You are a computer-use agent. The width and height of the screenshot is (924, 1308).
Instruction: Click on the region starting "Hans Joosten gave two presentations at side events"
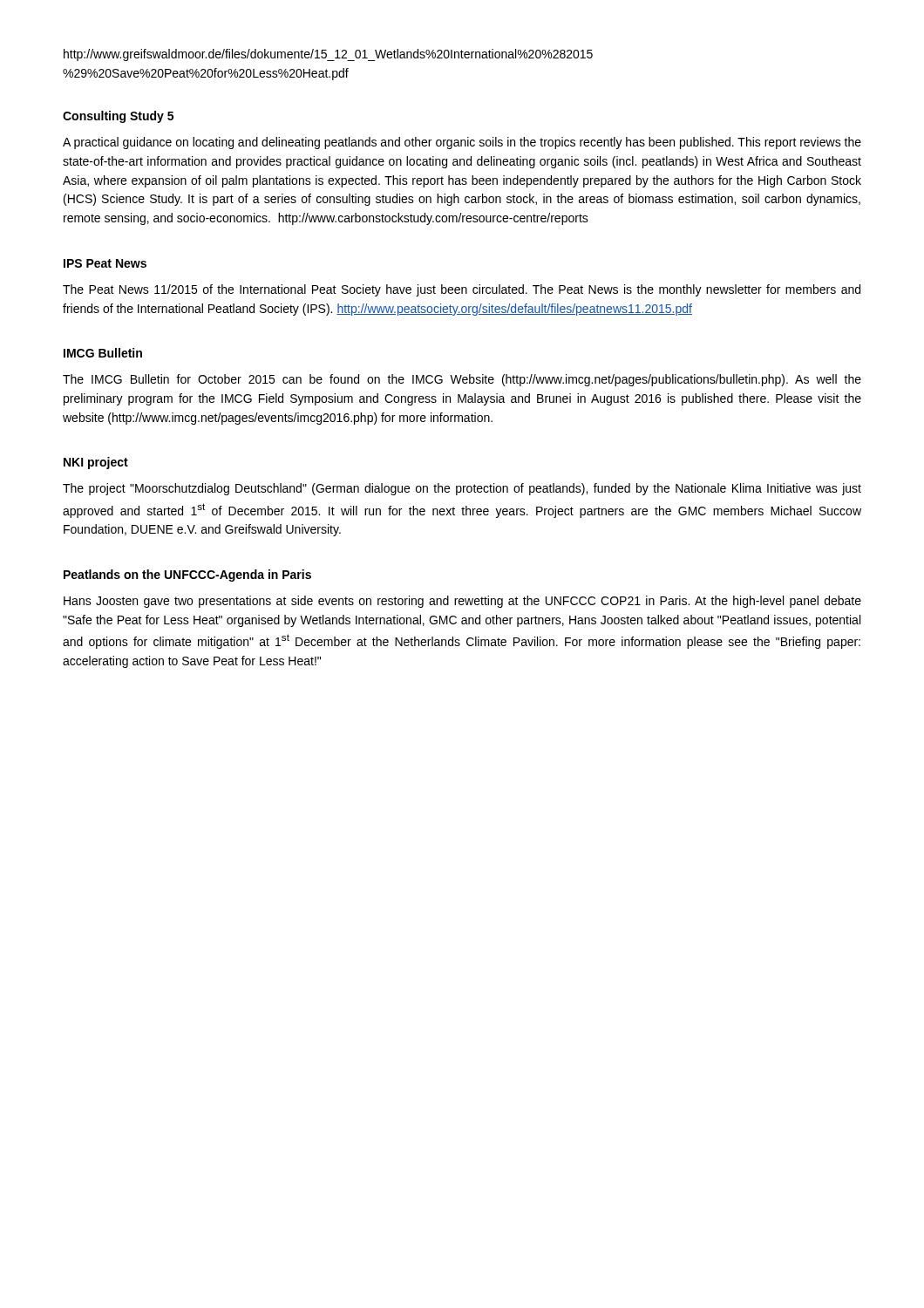(462, 631)
